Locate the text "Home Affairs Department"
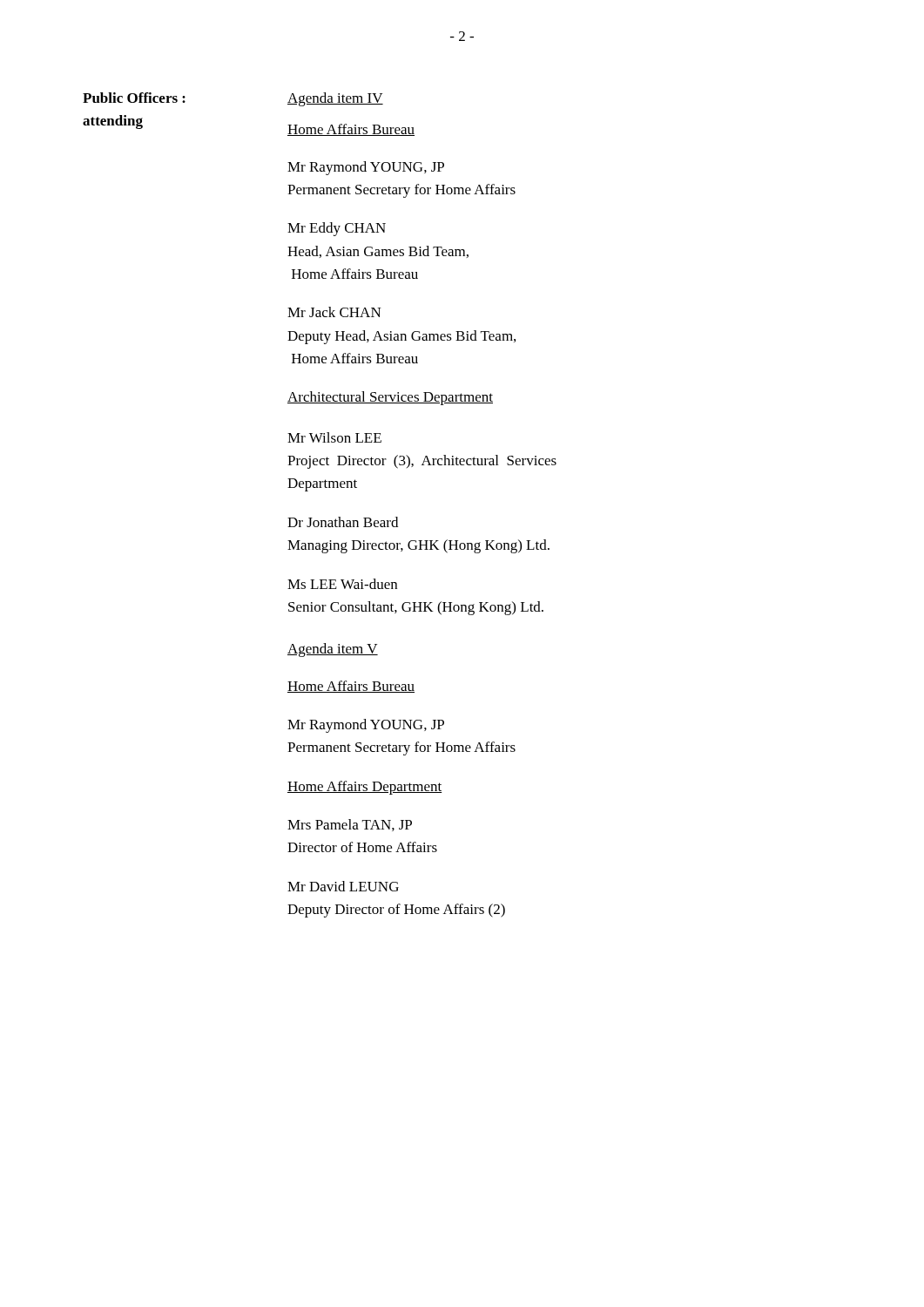 pos(365,786)
